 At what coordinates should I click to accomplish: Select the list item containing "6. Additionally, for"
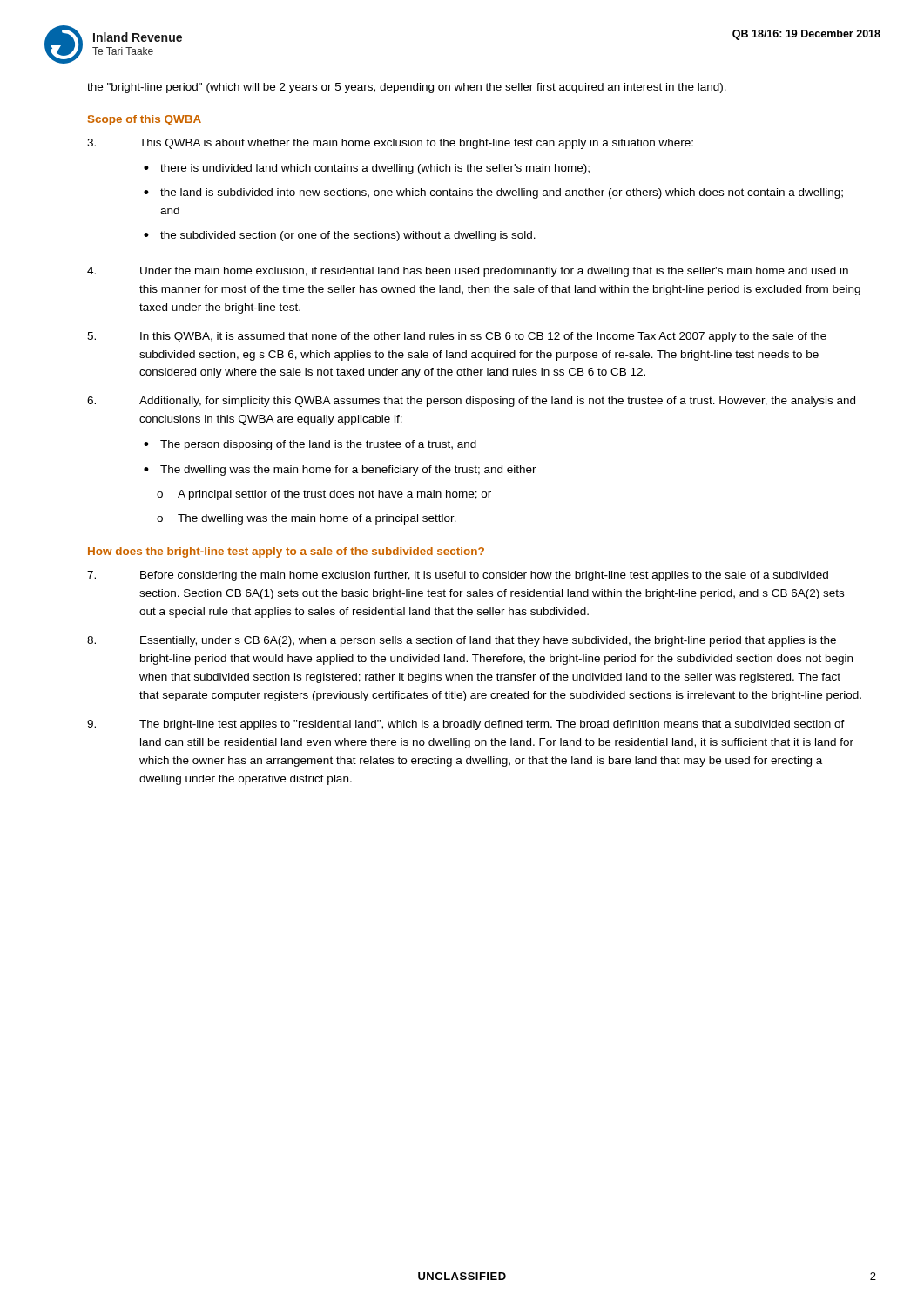coord(475,463)
